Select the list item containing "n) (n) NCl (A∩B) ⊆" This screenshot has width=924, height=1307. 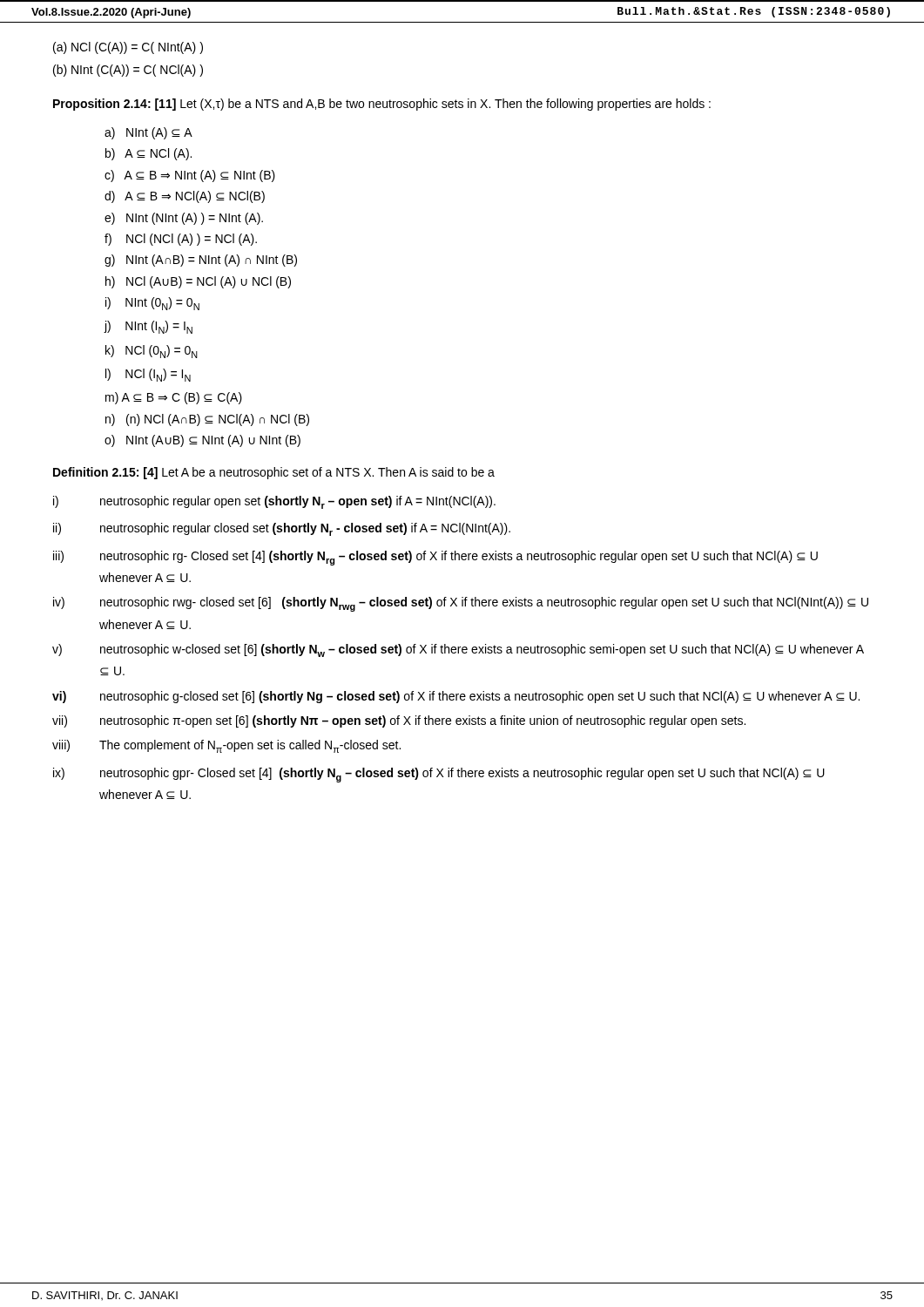207,419
